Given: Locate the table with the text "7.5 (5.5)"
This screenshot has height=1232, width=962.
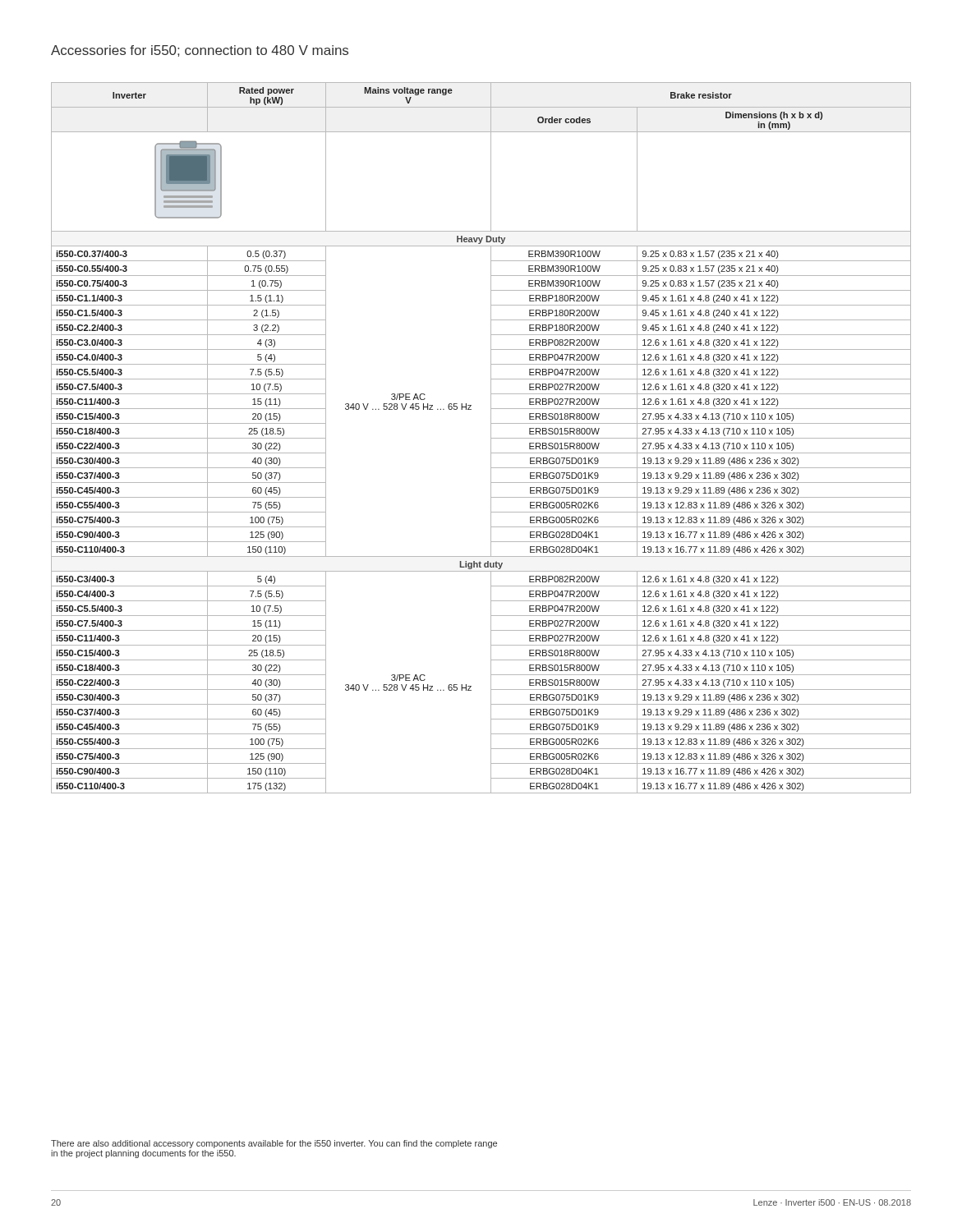Looking at the screenshot, I should (x=481, y=438).
